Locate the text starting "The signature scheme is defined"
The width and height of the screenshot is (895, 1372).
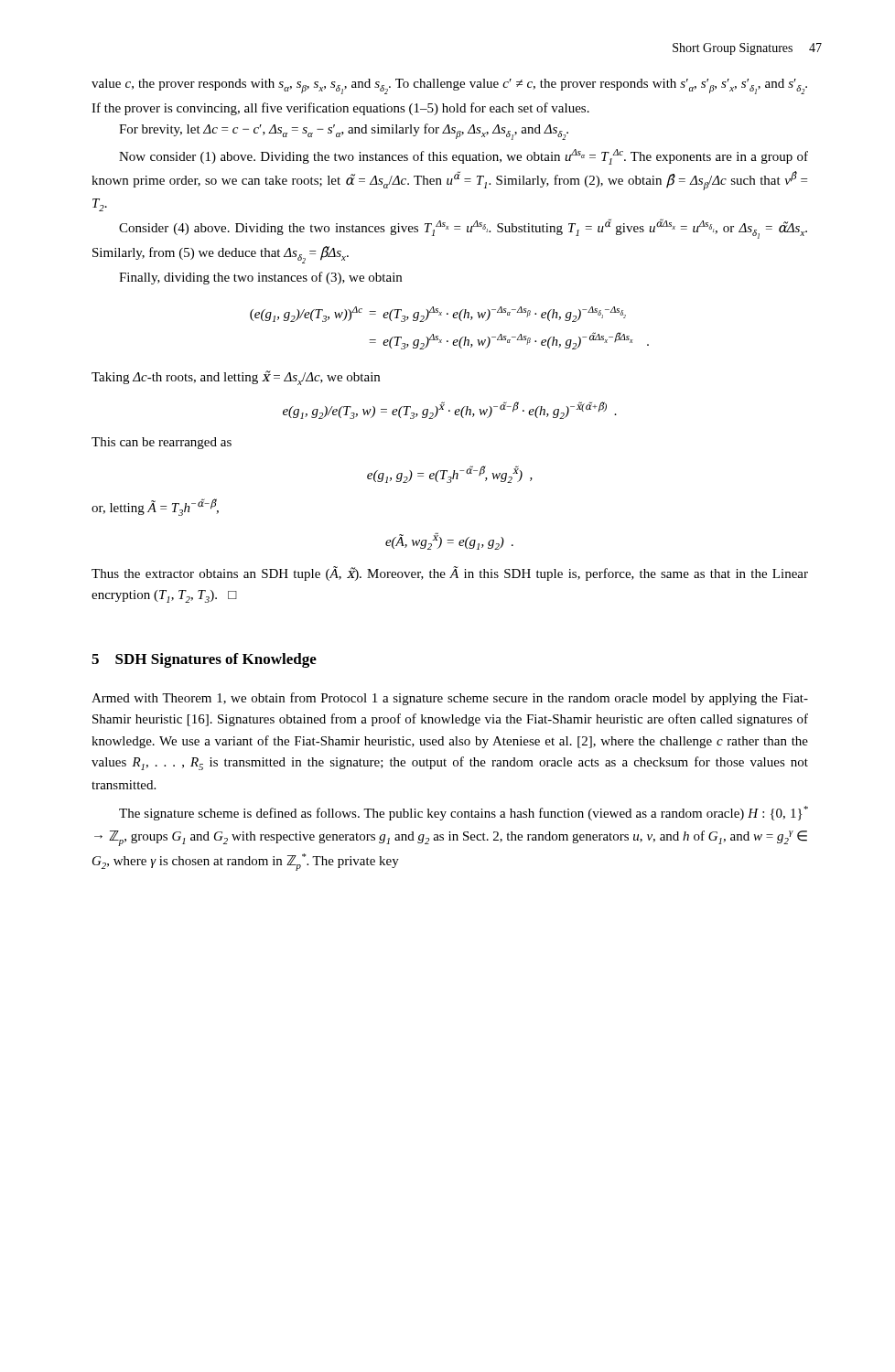point(450,837)
